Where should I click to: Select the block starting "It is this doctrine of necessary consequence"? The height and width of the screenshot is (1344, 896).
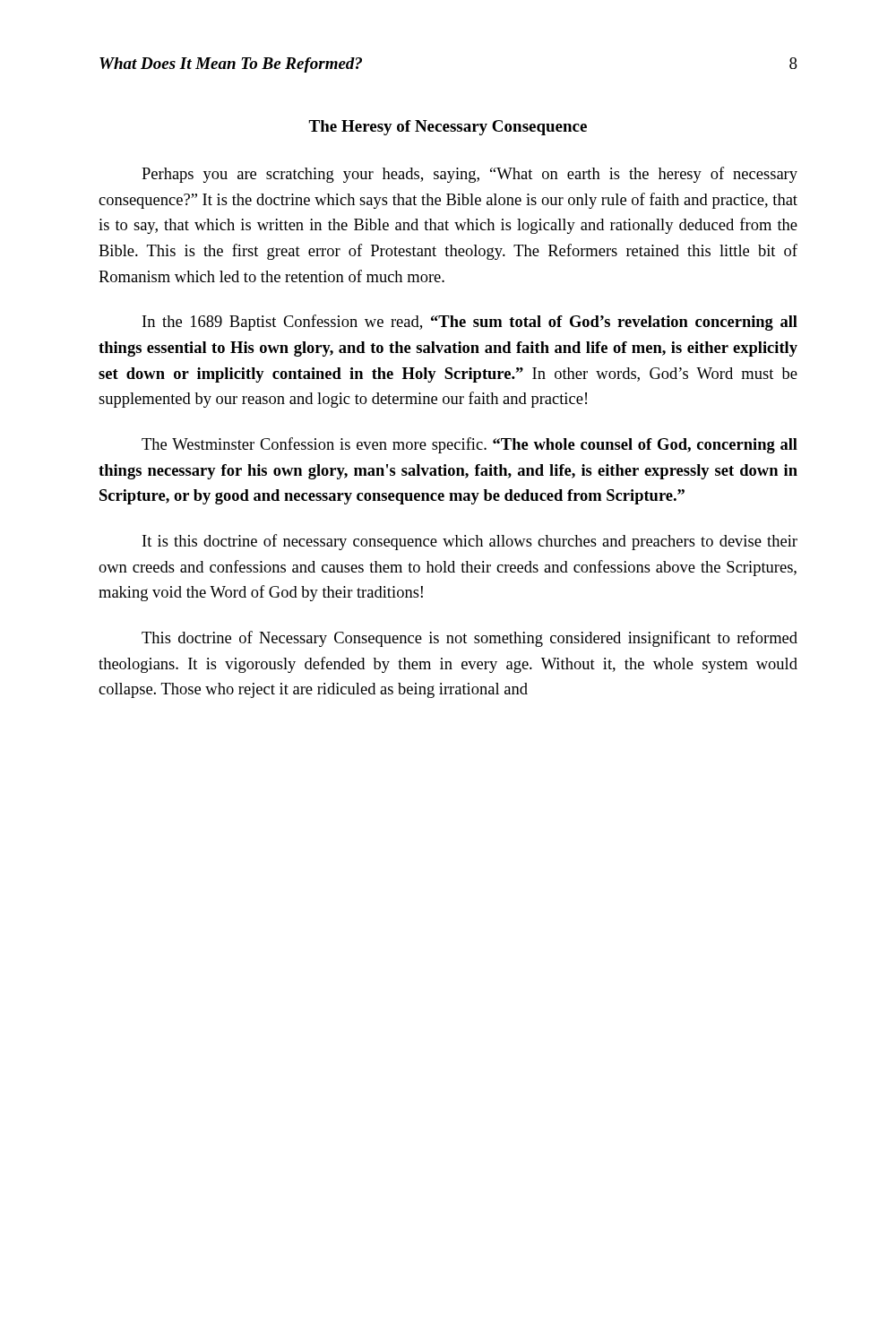point(448,567)
